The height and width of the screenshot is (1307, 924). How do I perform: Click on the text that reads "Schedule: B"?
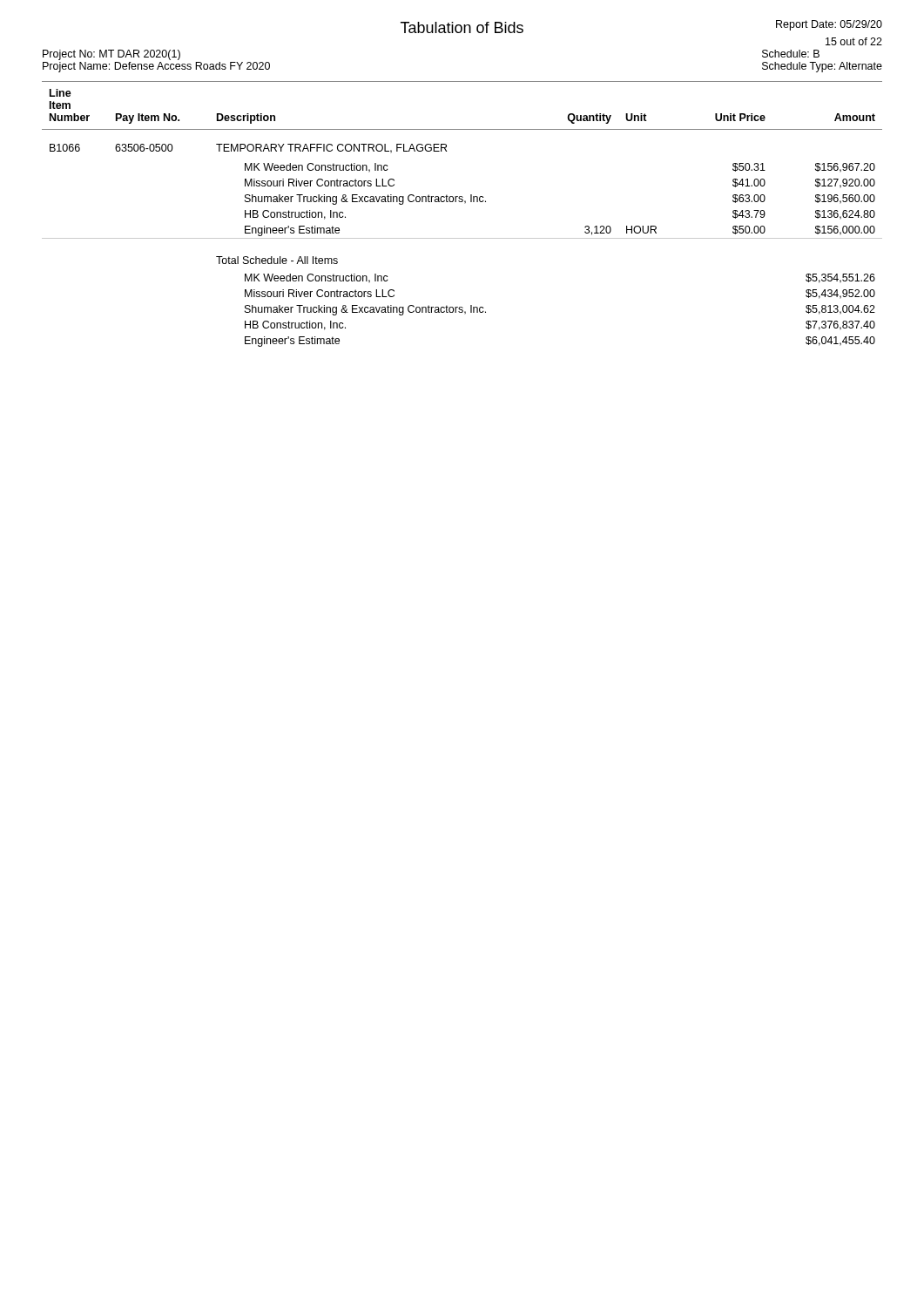(791, 54)
